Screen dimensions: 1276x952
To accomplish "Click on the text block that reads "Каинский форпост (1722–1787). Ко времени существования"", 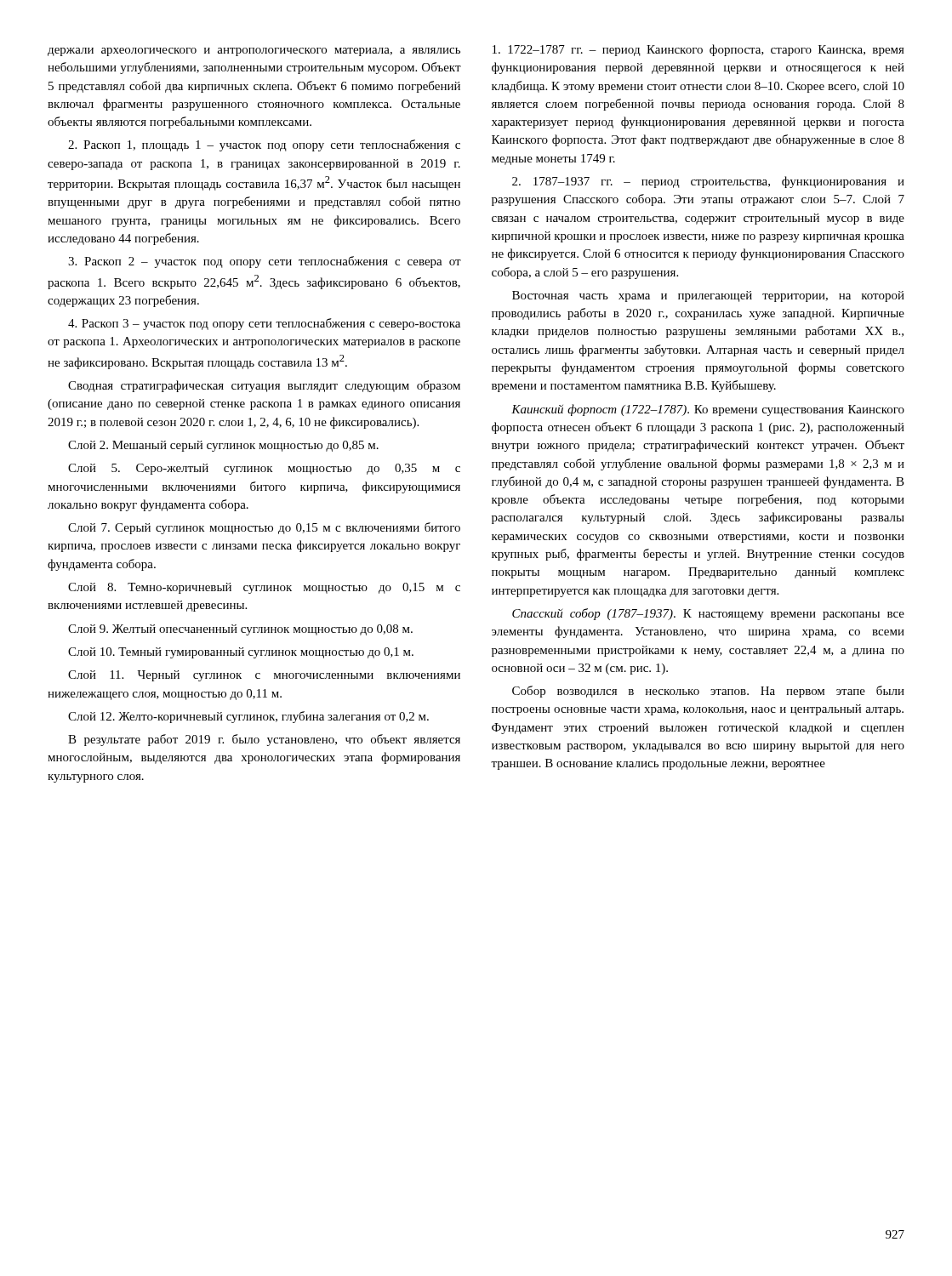I will click(x=698, y=500).
